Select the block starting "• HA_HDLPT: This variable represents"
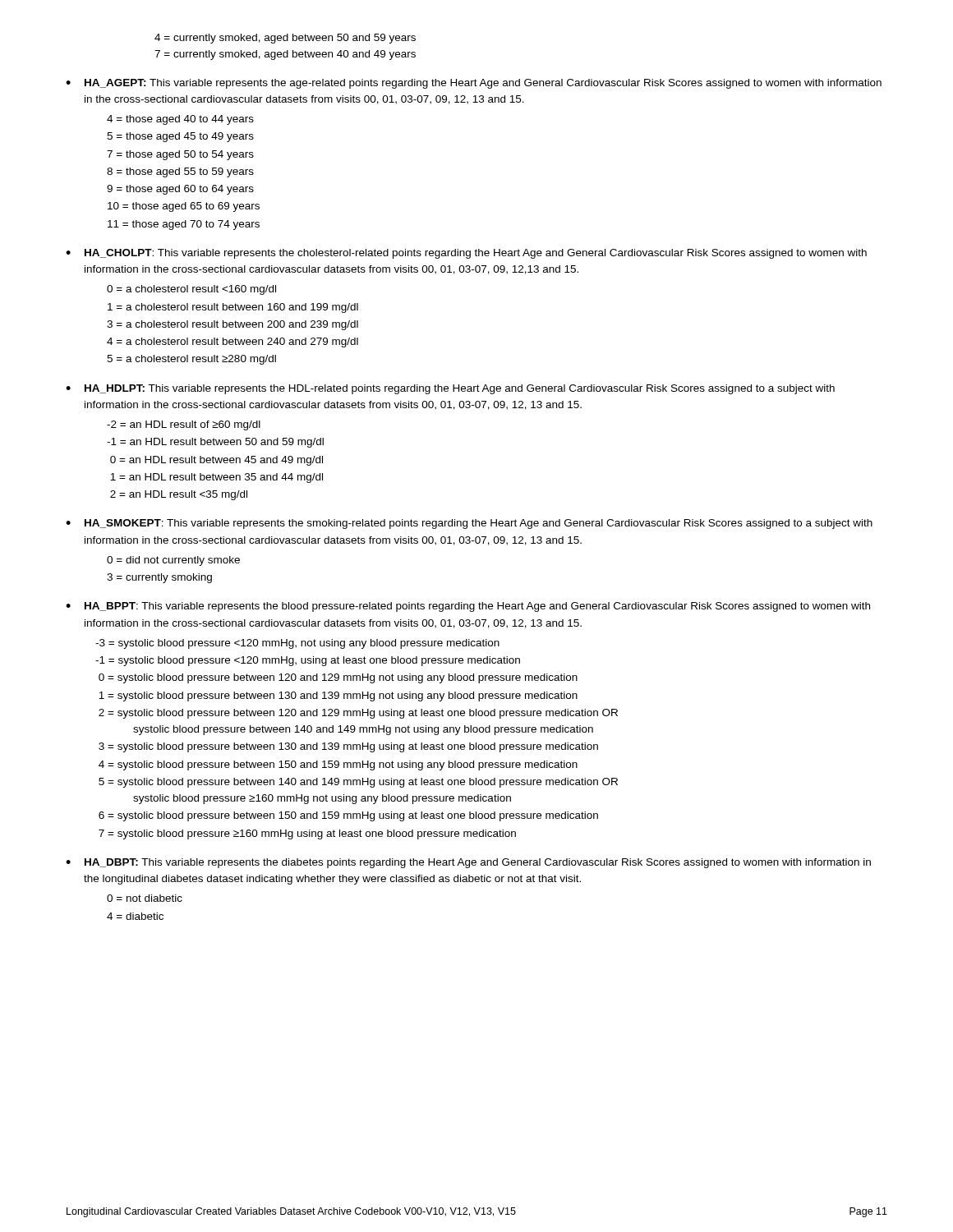The width and height of the screenshot is (953, 1232). point(450,389)
